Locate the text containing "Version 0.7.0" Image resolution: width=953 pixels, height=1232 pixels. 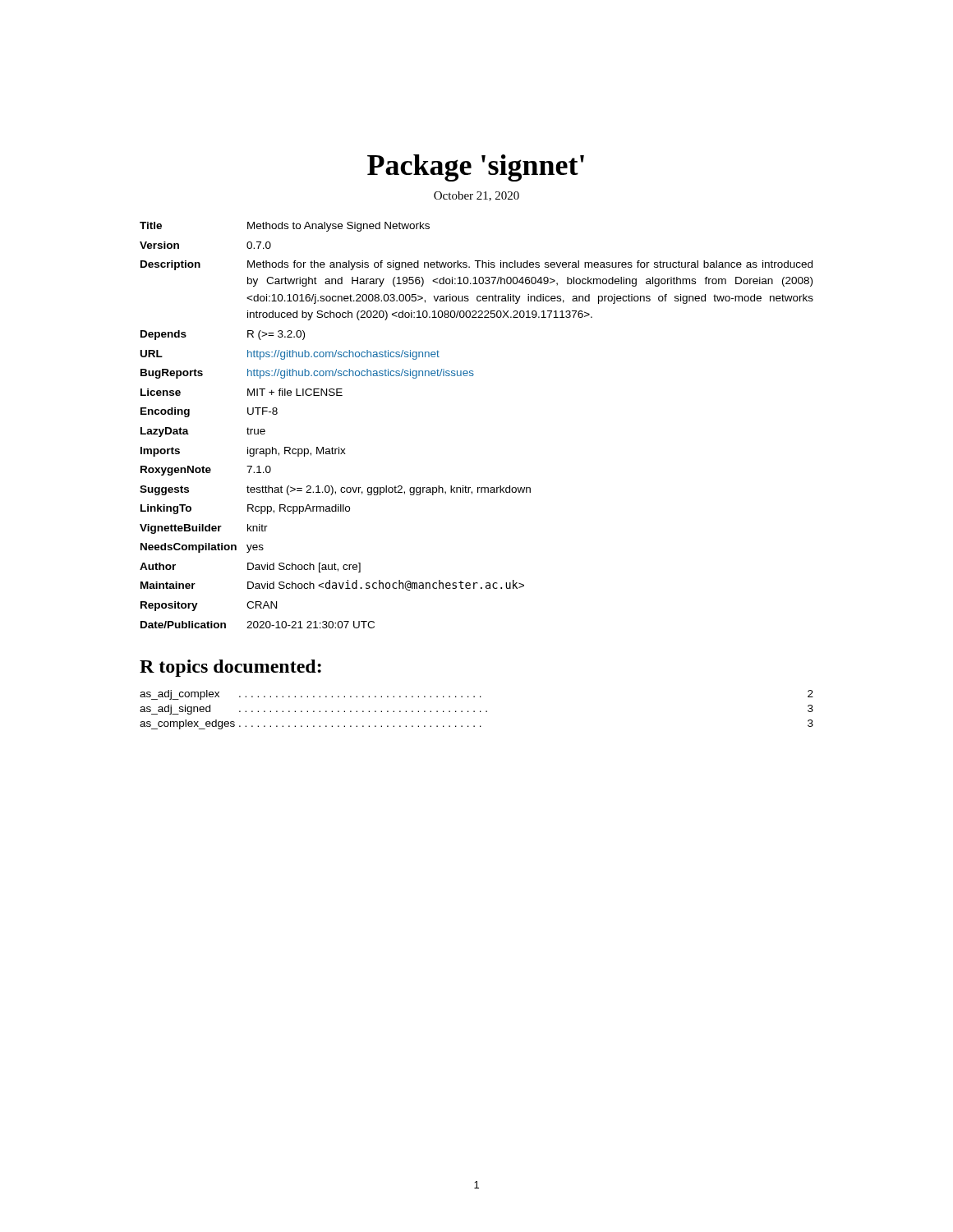151,245
